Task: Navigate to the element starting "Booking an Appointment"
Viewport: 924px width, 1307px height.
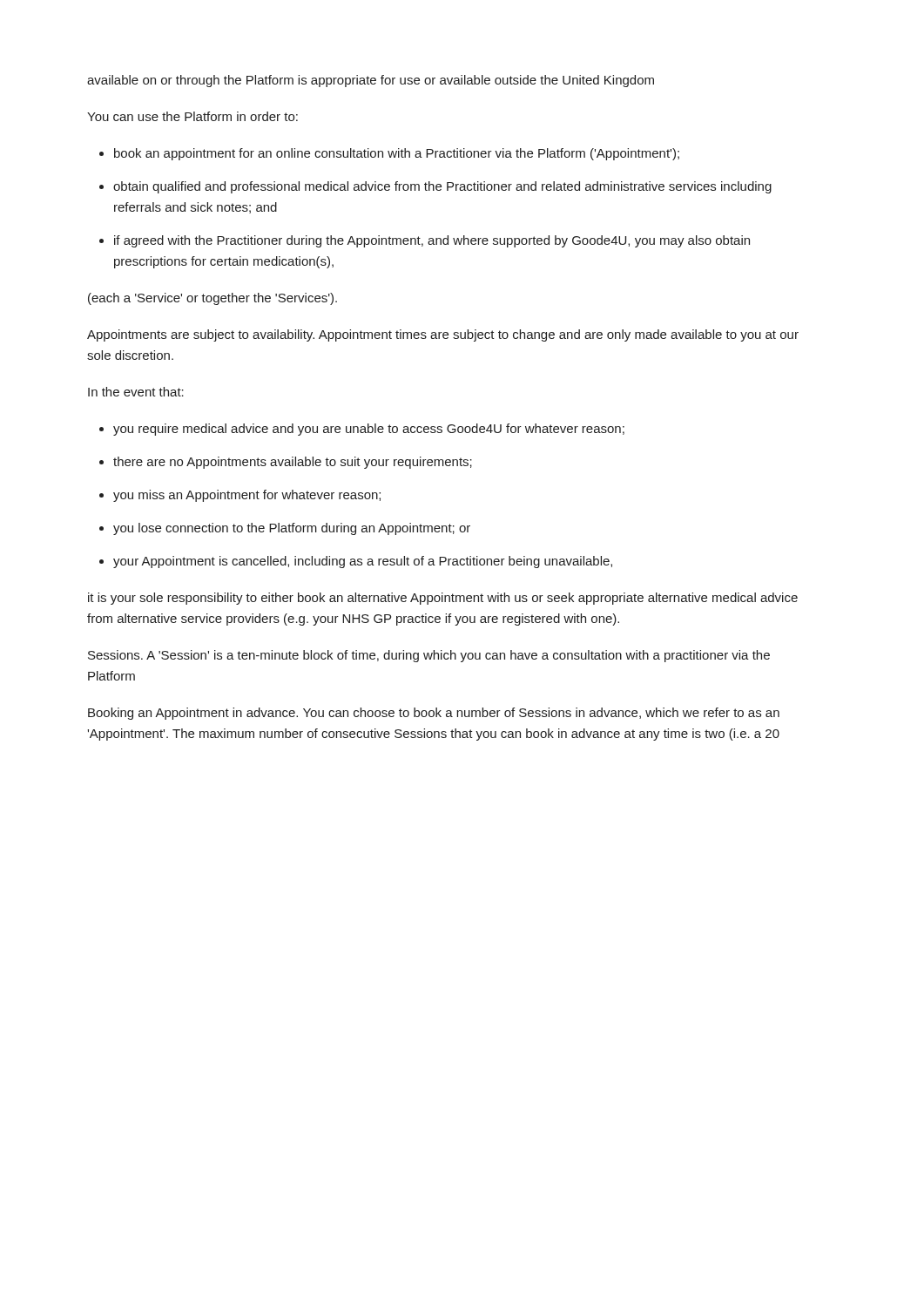Action: pos(453,723)
